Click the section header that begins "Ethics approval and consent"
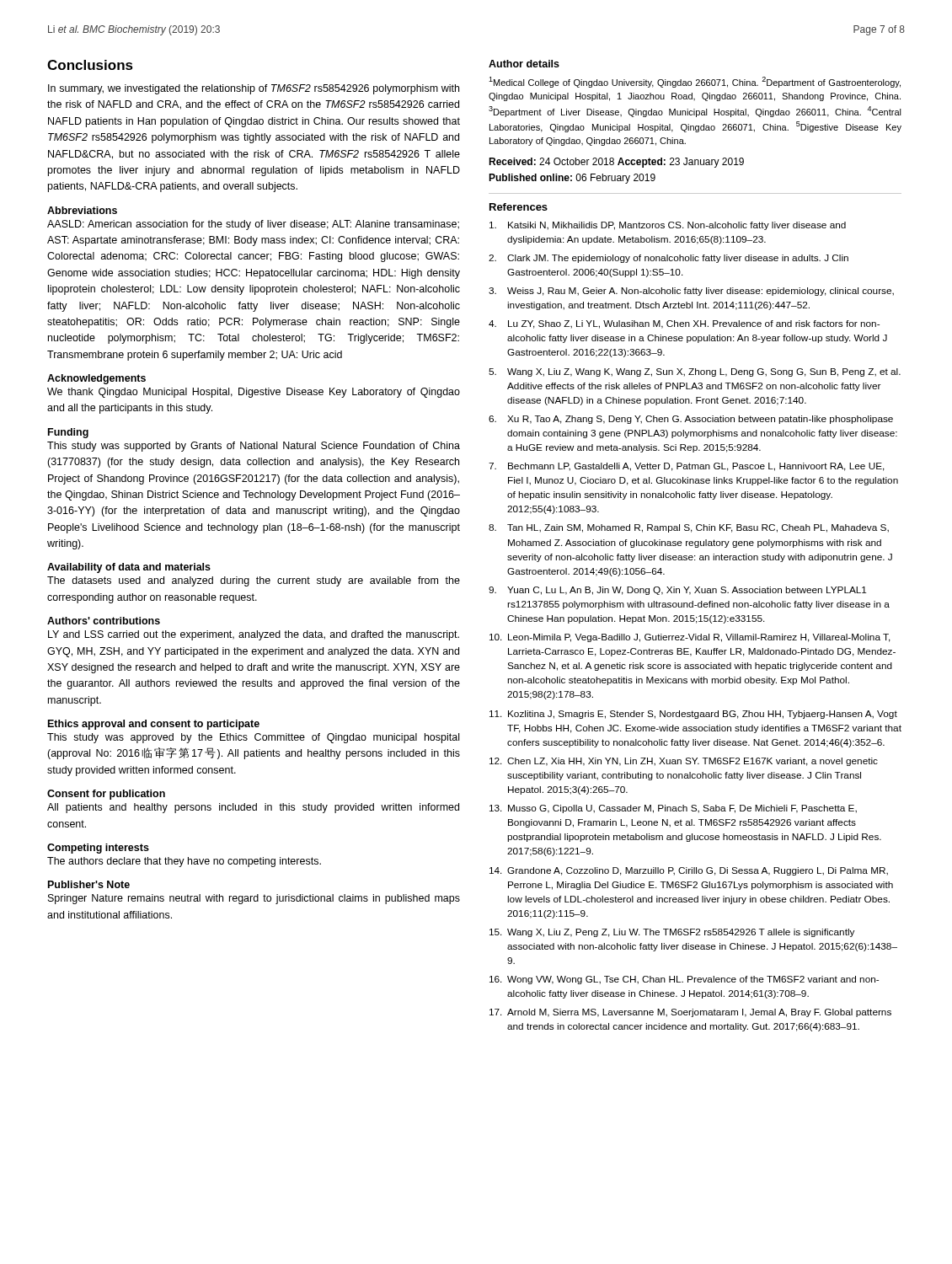 tap(153, 724)
